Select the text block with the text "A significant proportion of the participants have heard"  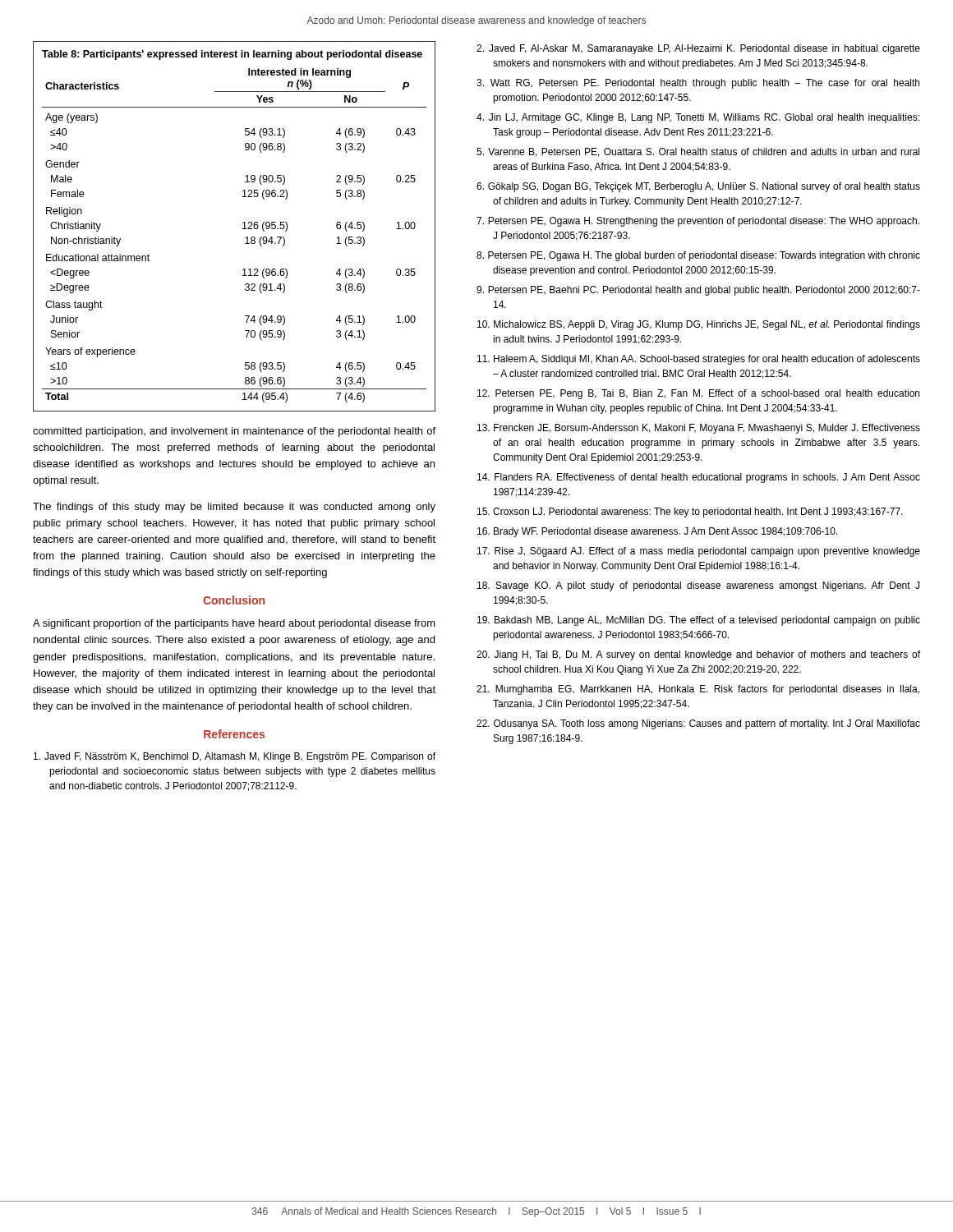(x=234, y=665)
